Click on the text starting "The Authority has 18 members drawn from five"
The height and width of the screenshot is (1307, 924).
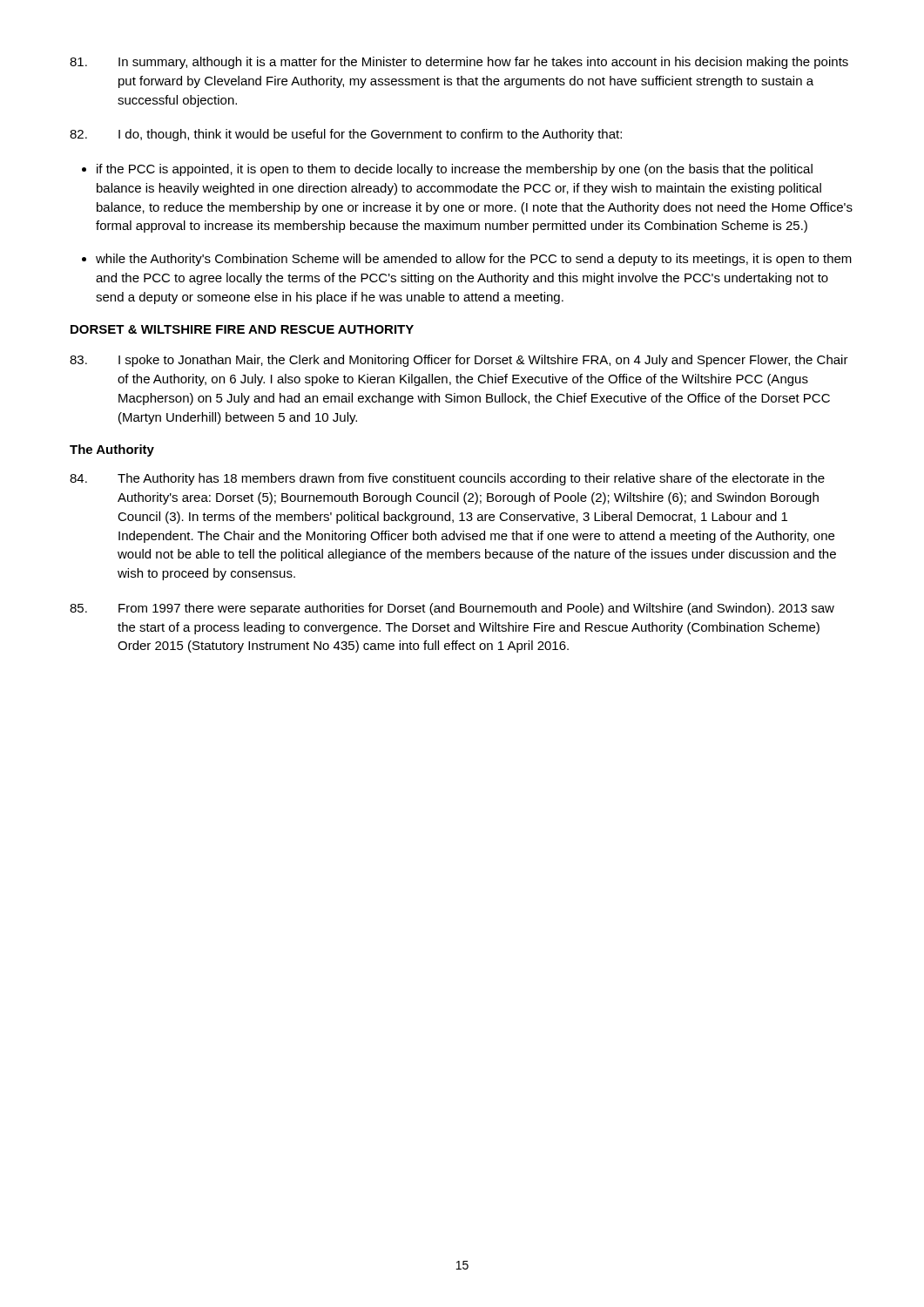[x=460, y=526]
